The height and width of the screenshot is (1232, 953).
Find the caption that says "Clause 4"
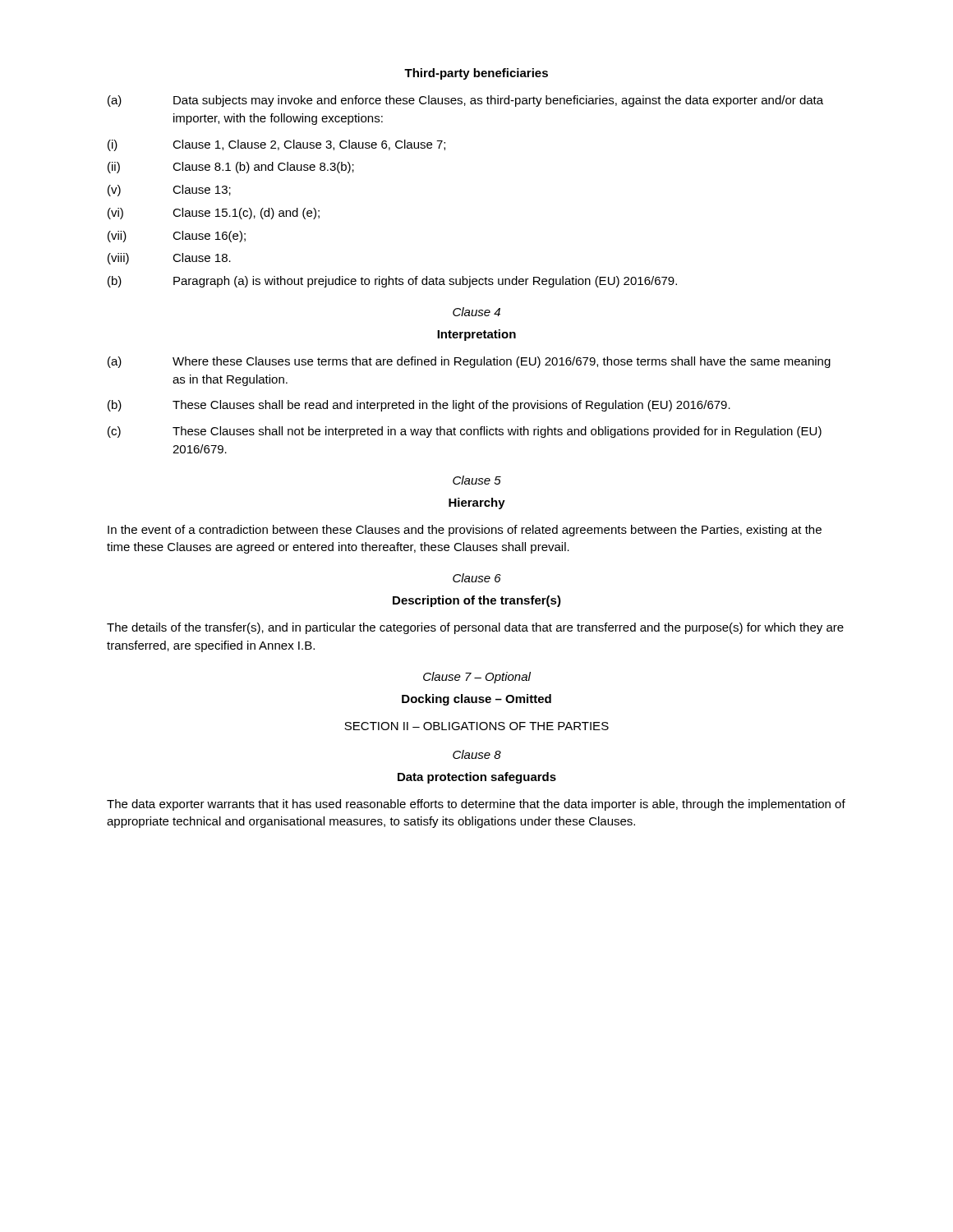click(476, 312)
